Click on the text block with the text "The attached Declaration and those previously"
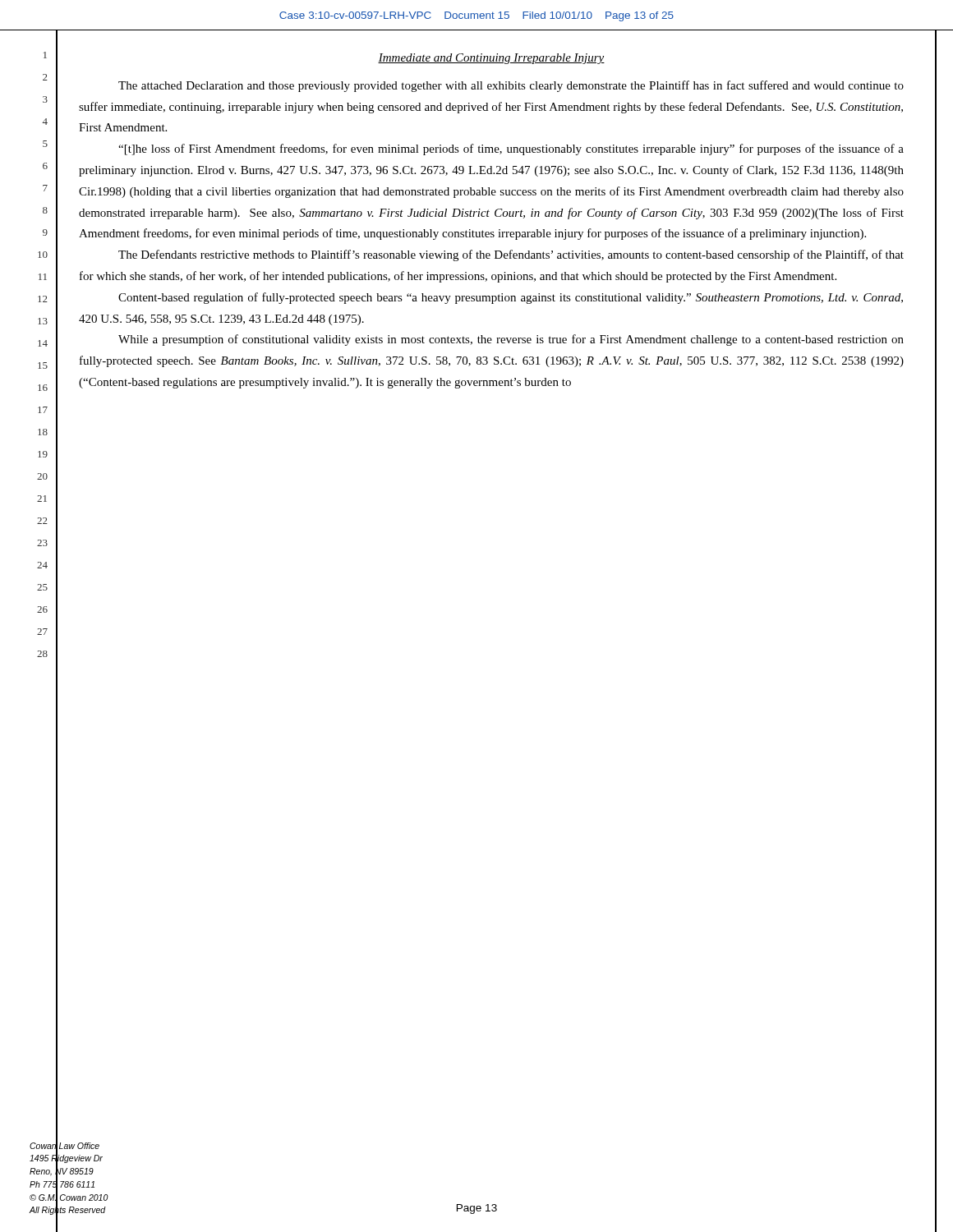The width and height of the screenshot is (953, 1232). tap(491, 106)
